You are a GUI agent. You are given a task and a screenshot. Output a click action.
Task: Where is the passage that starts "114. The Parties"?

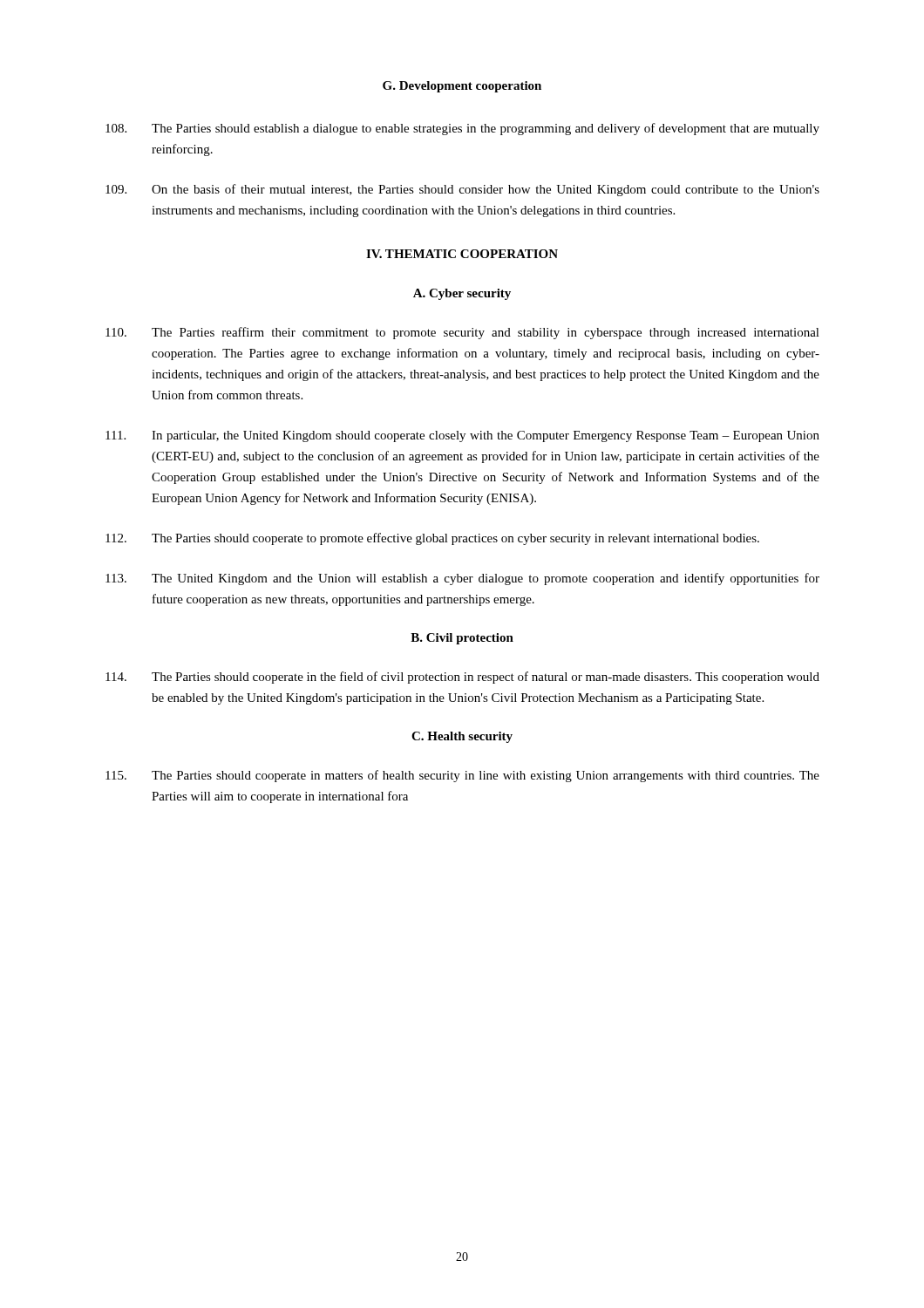(462, 687)
